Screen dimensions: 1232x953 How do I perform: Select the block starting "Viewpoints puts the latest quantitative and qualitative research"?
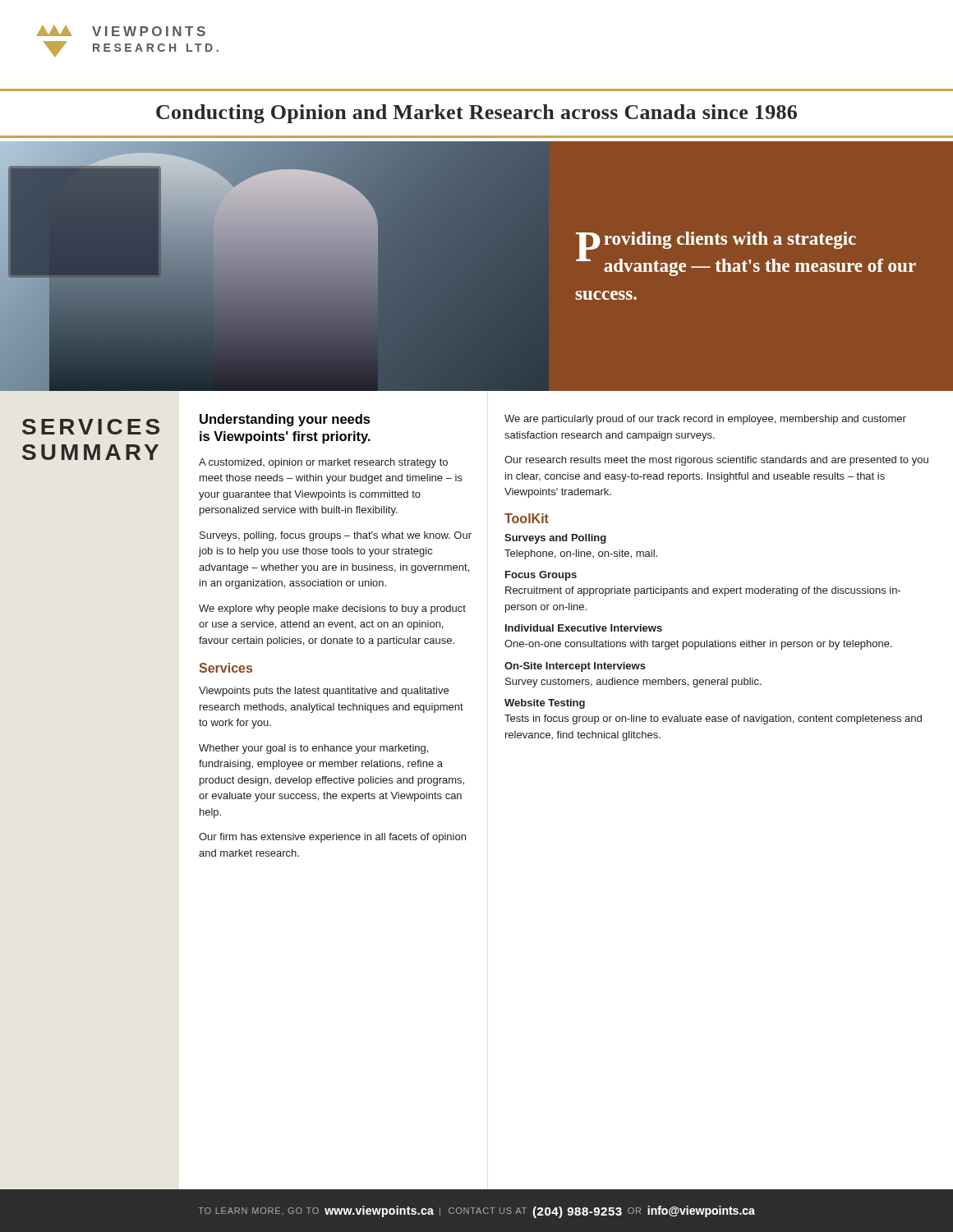point(331,707)
